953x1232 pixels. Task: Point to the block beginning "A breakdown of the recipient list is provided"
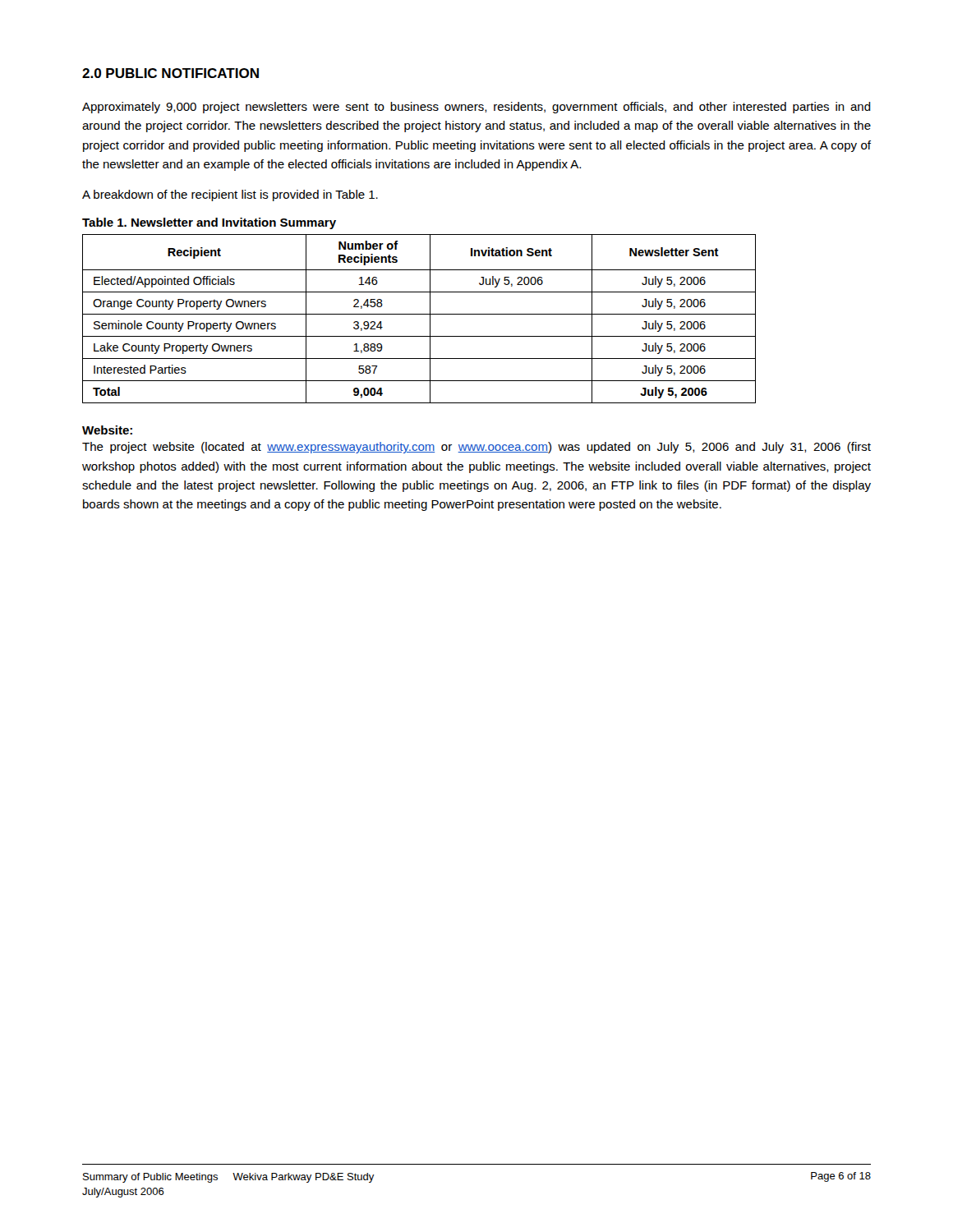pos(230,194)
